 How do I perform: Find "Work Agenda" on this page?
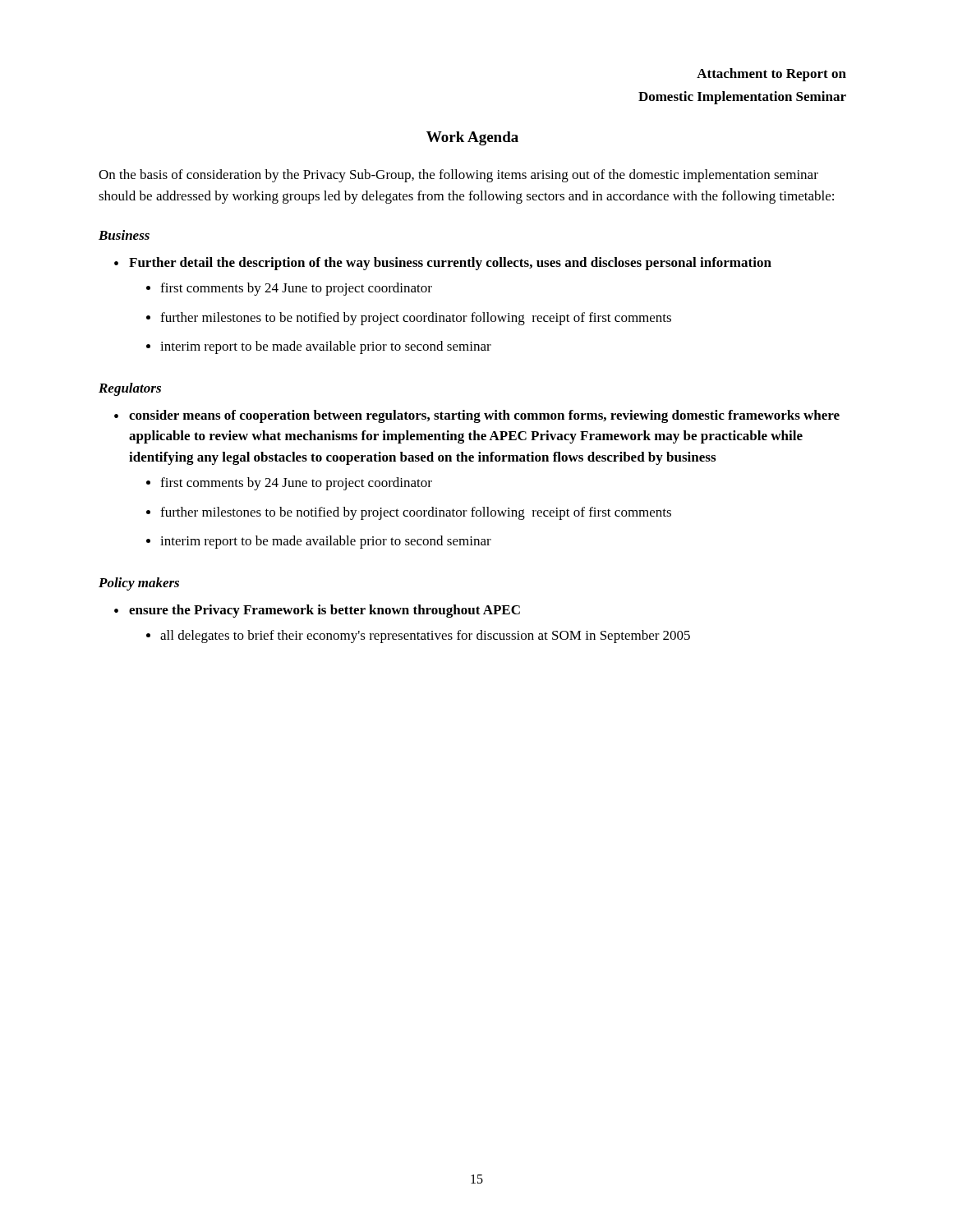click(472, 137)
